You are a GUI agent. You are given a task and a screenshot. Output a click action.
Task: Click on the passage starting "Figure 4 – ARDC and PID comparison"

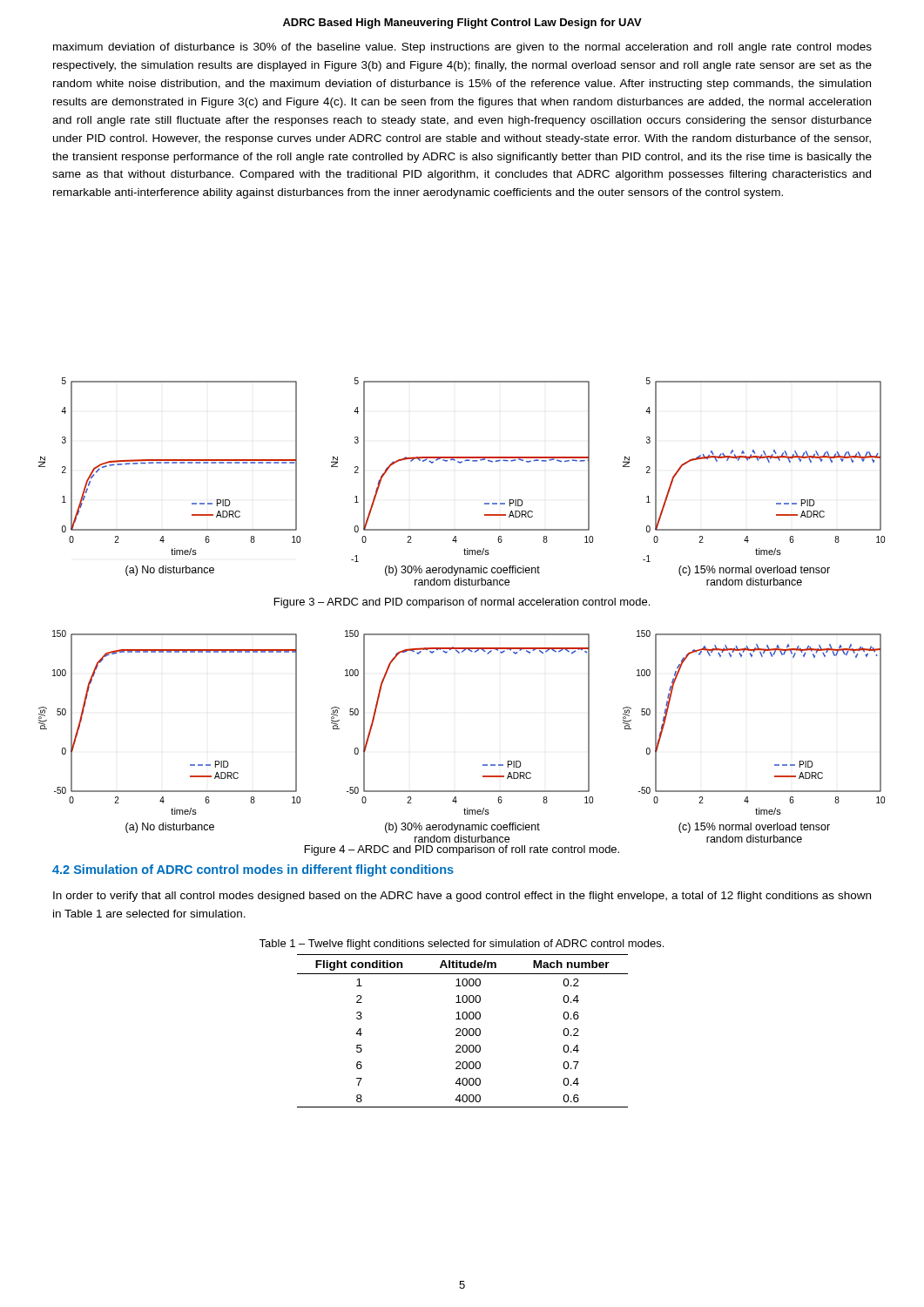[x=462, y=849]
